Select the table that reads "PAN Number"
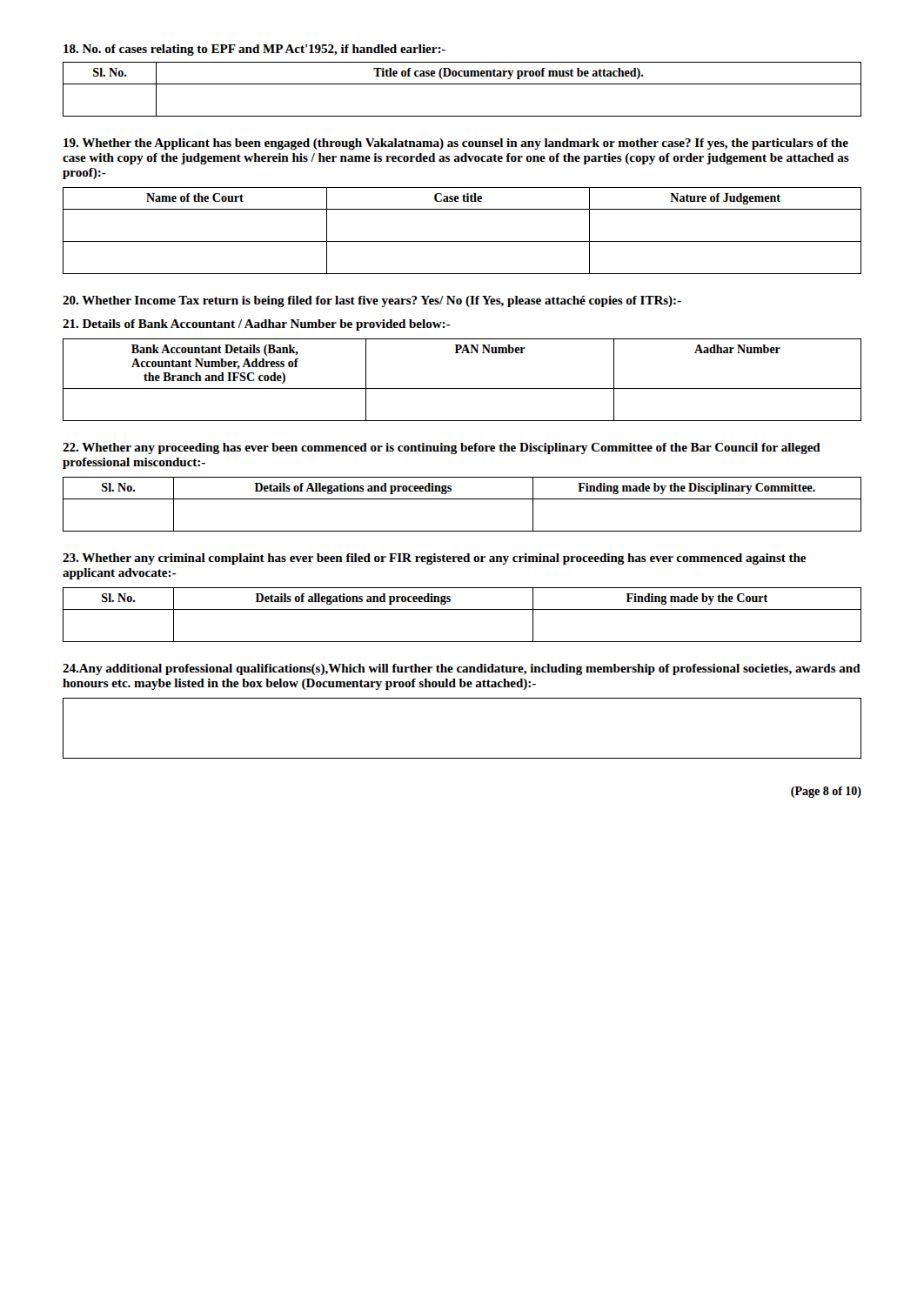 point(462,380)
